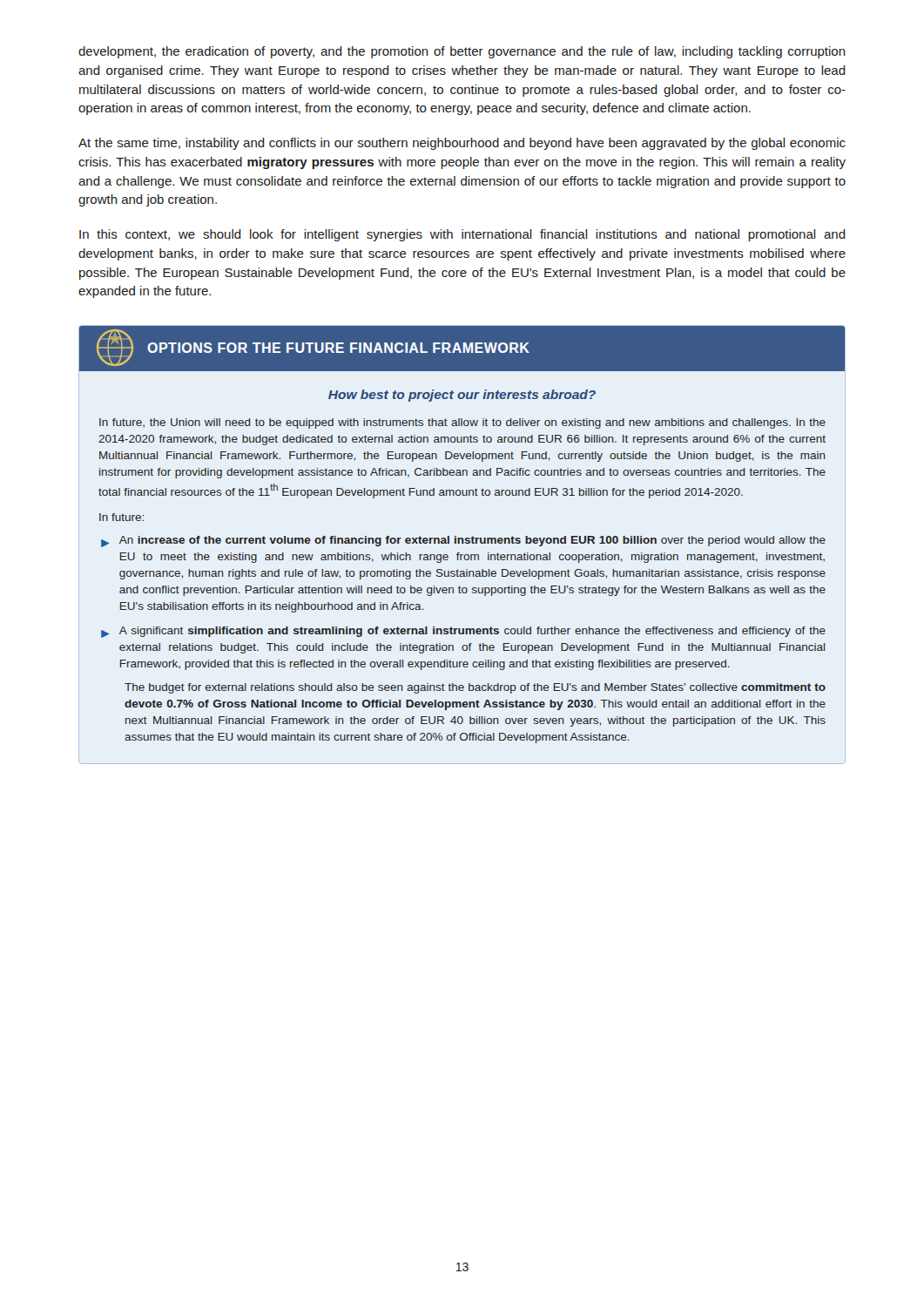Find the text with the text "In future:"
Screen dimensions: 1307x924
click(122, 517)
